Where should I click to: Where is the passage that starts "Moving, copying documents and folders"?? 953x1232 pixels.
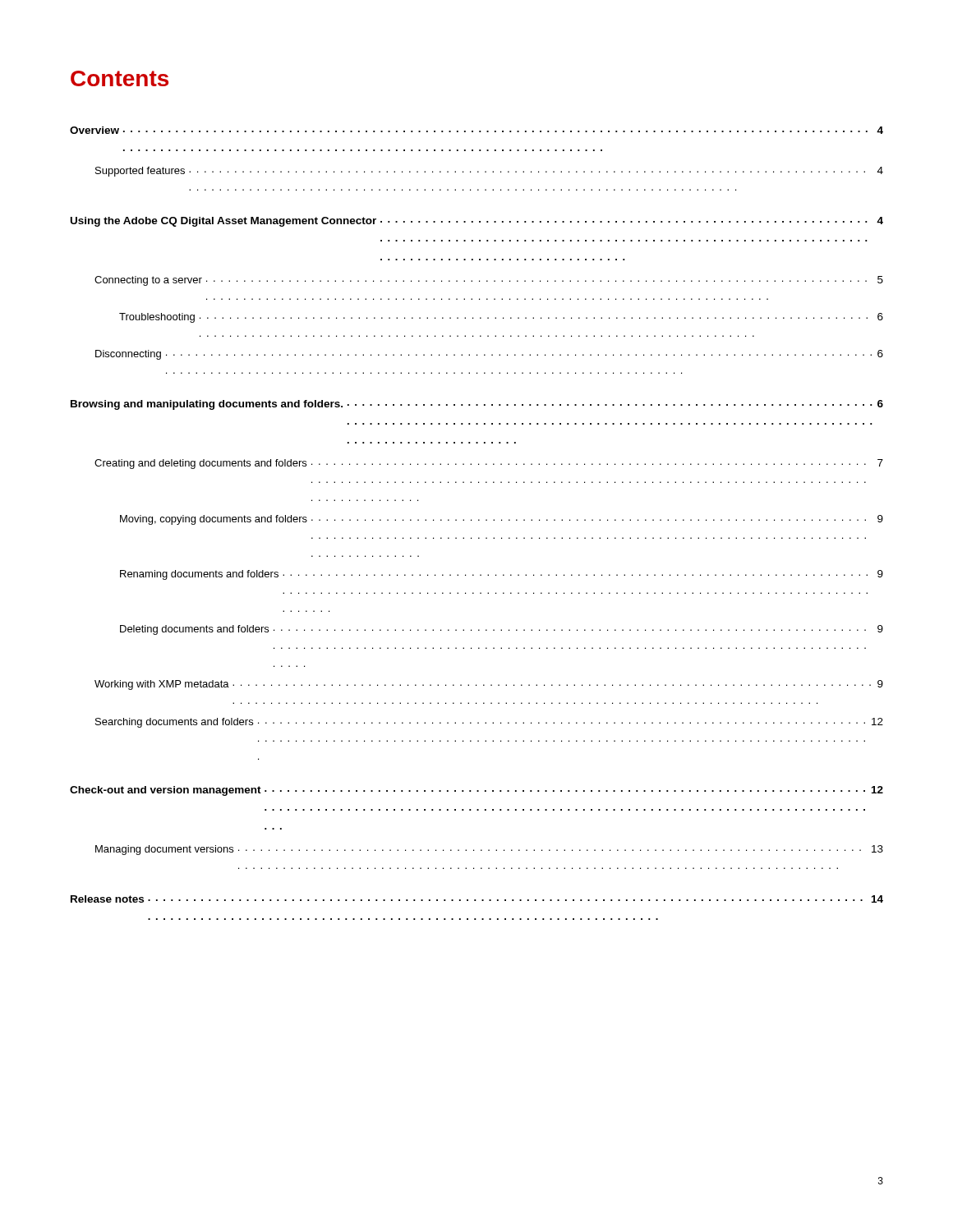point(501,536)
